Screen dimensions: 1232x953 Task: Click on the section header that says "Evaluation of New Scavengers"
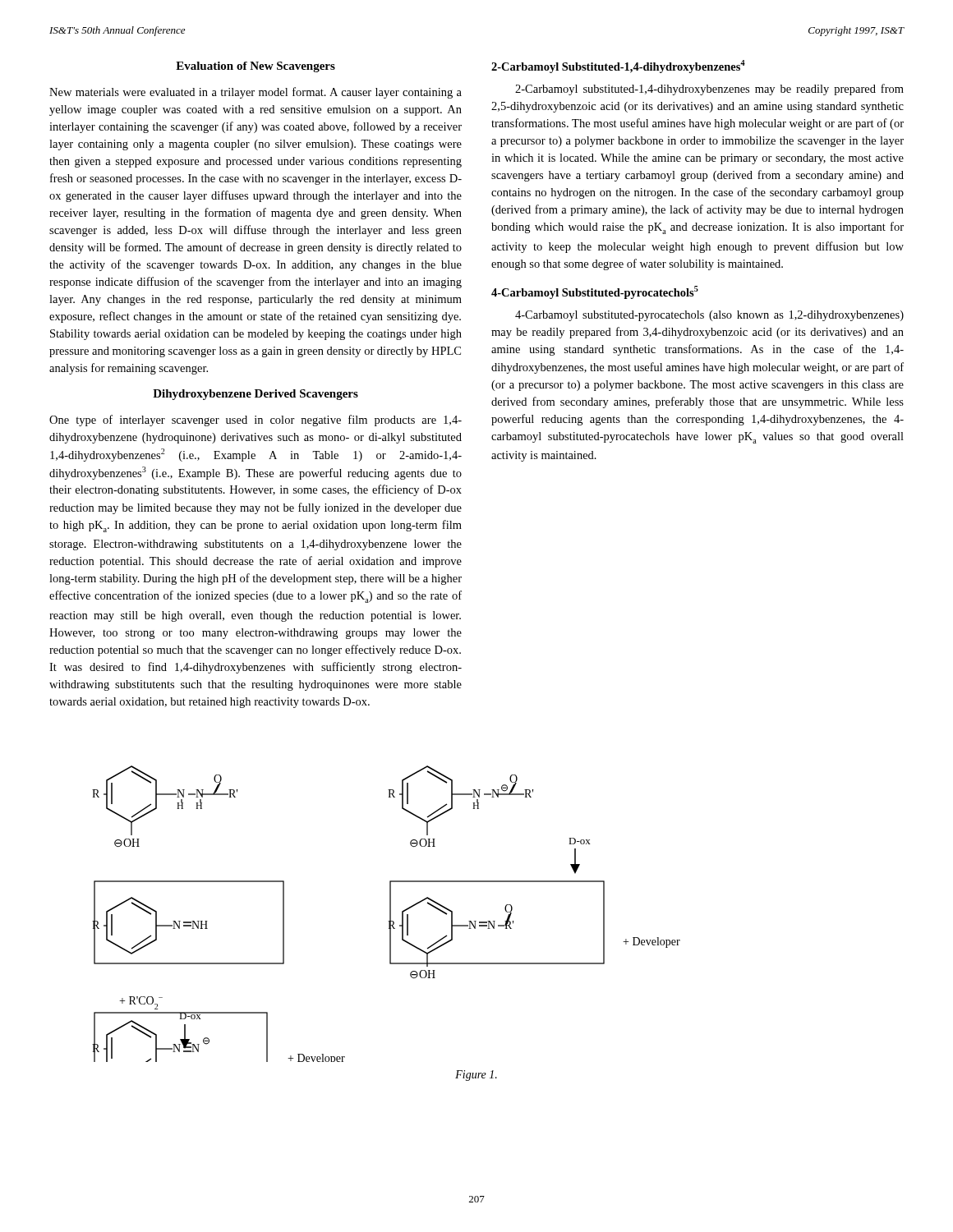pos(255,66)
